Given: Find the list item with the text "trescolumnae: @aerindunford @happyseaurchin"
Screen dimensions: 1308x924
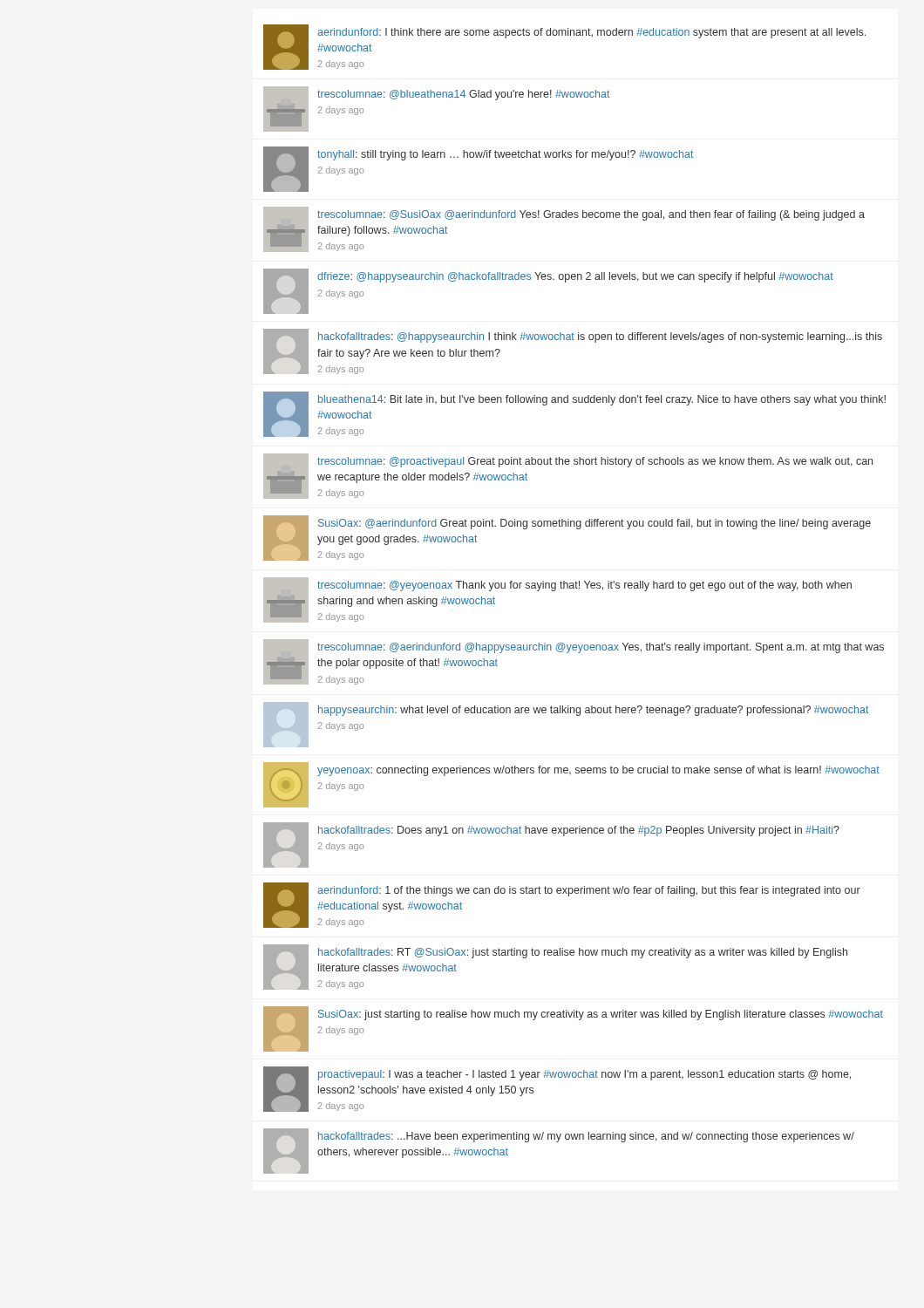Looking at the screenshot, I should point(575,663).
